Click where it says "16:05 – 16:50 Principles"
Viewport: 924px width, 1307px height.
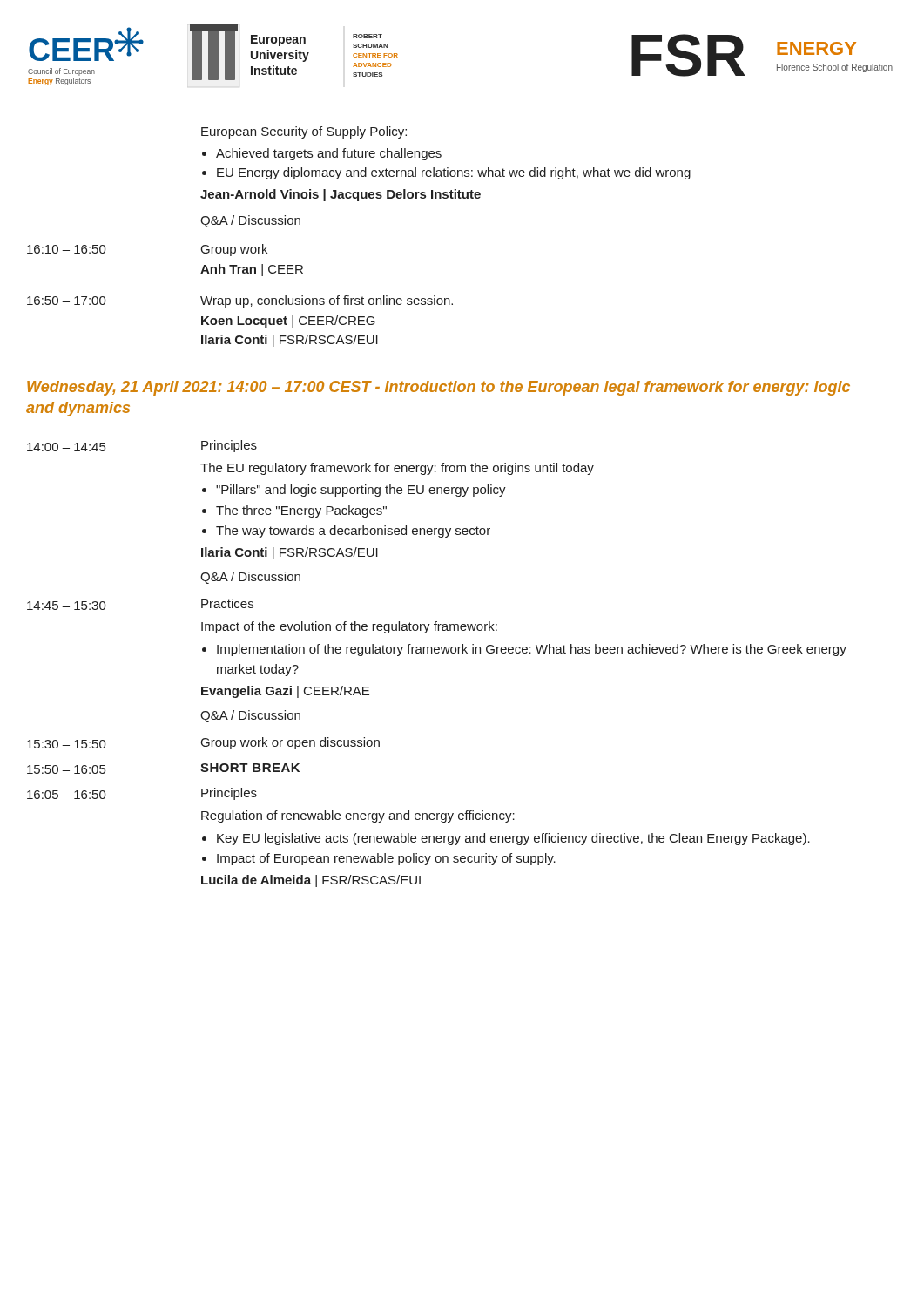point(77,793)
